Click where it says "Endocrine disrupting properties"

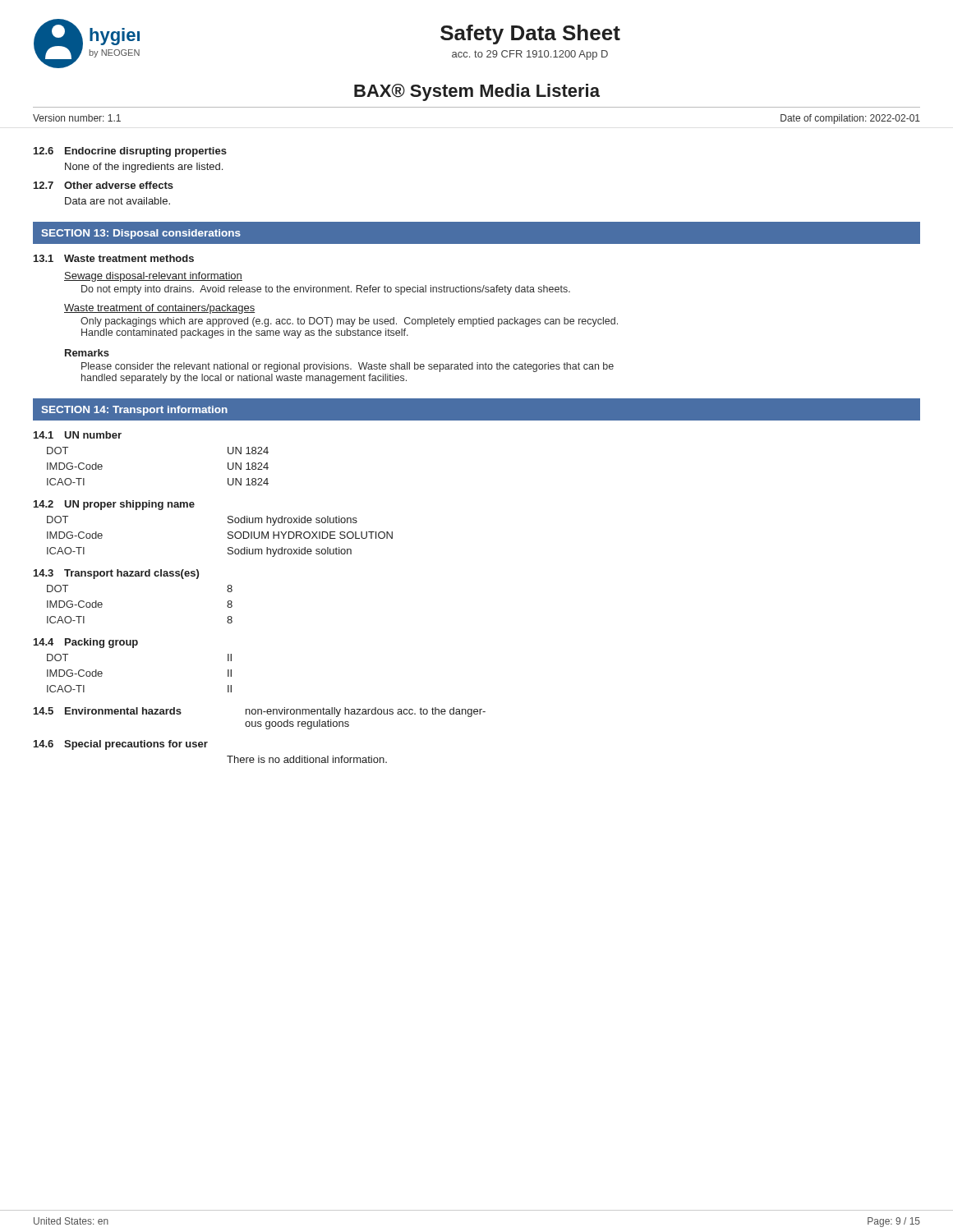(145, 151)
